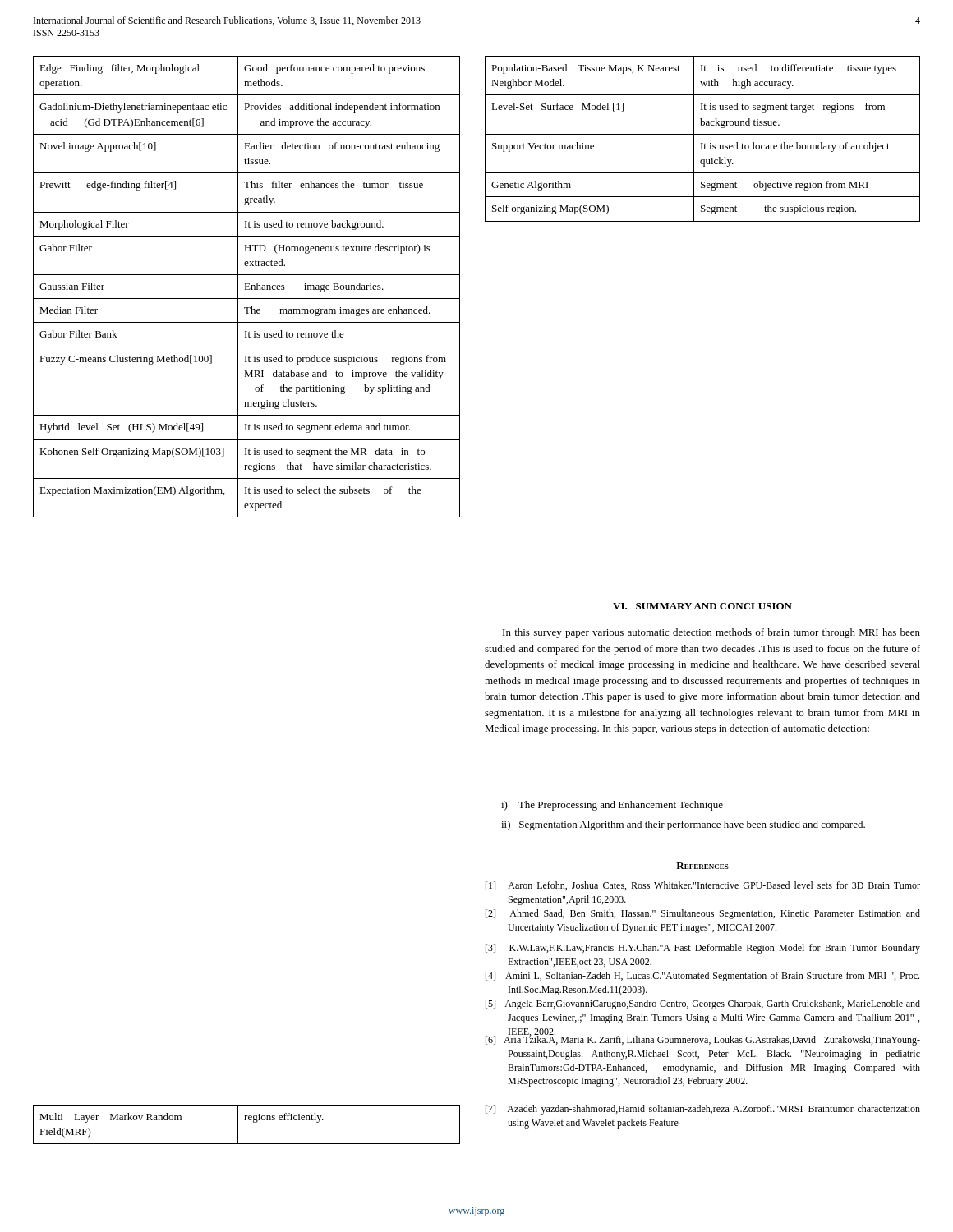Viewport: 953px width, 1232px height.
Task: Select the table that reads "Population-Based Tissue Maps, K"
Action: pyautogui.click(x=702, y=139)
